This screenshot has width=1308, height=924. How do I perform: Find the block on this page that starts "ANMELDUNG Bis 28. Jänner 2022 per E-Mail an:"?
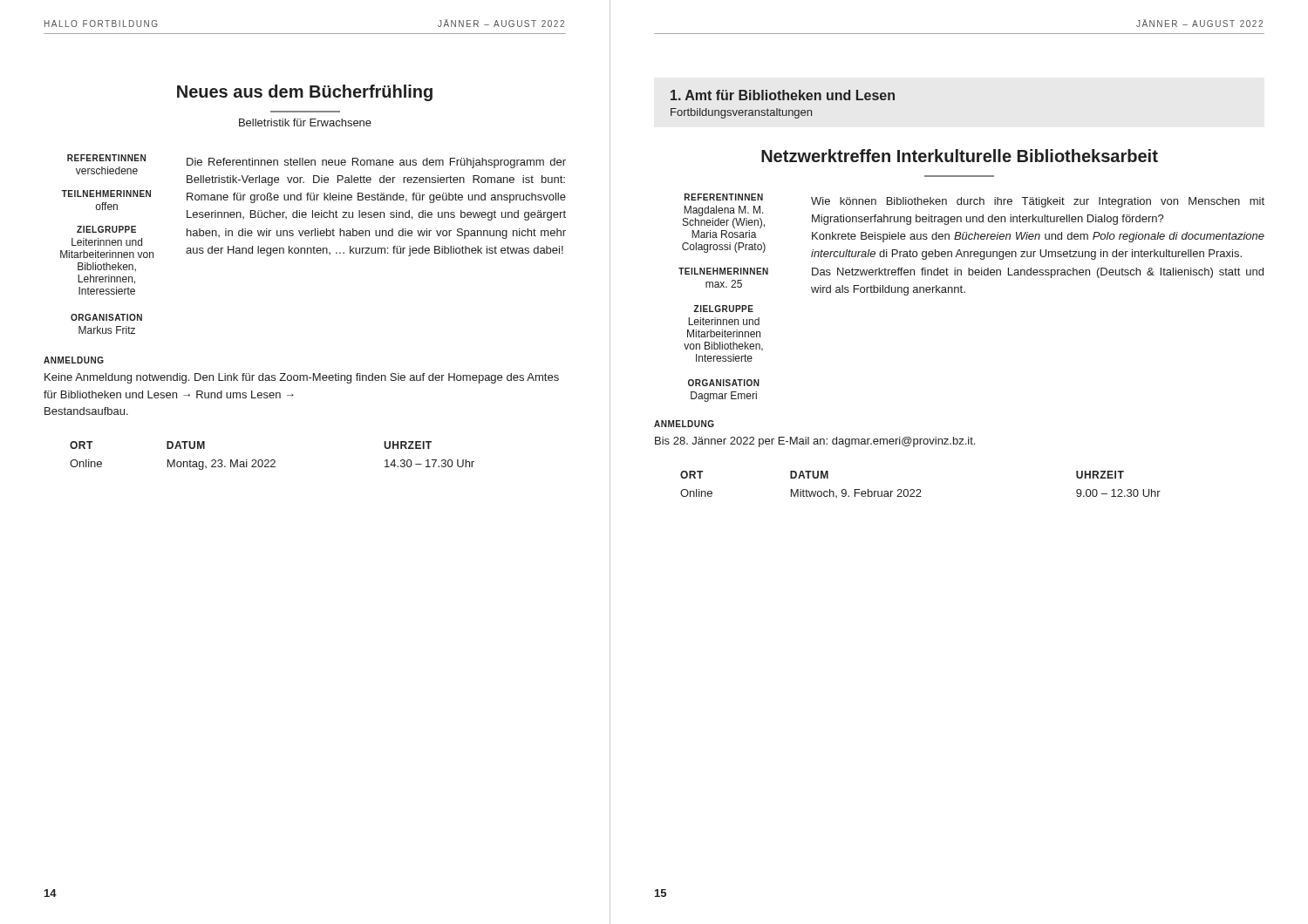pyautogui.click(x=959, y=434)
